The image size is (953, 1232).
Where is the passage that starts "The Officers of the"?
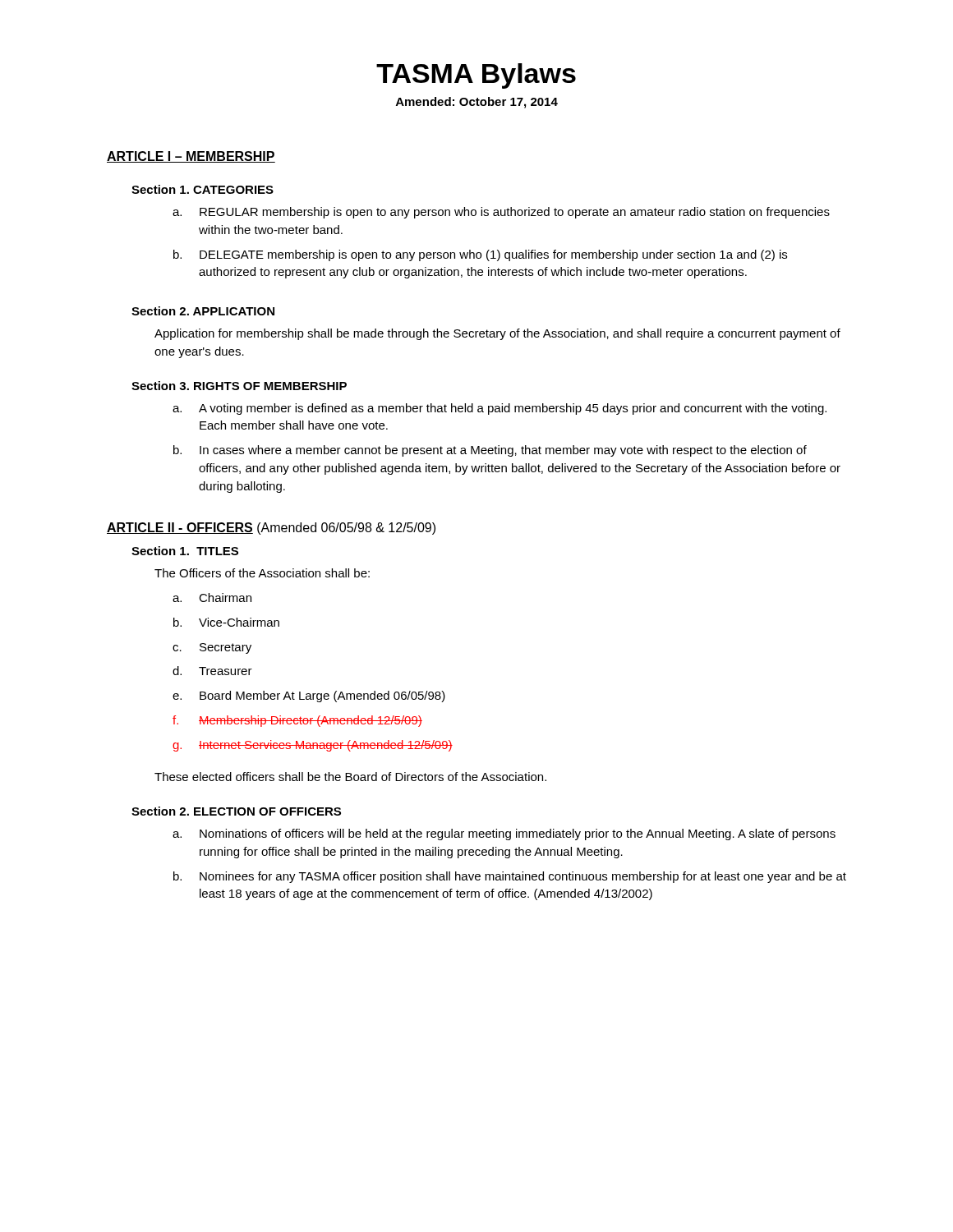[263, 573]
